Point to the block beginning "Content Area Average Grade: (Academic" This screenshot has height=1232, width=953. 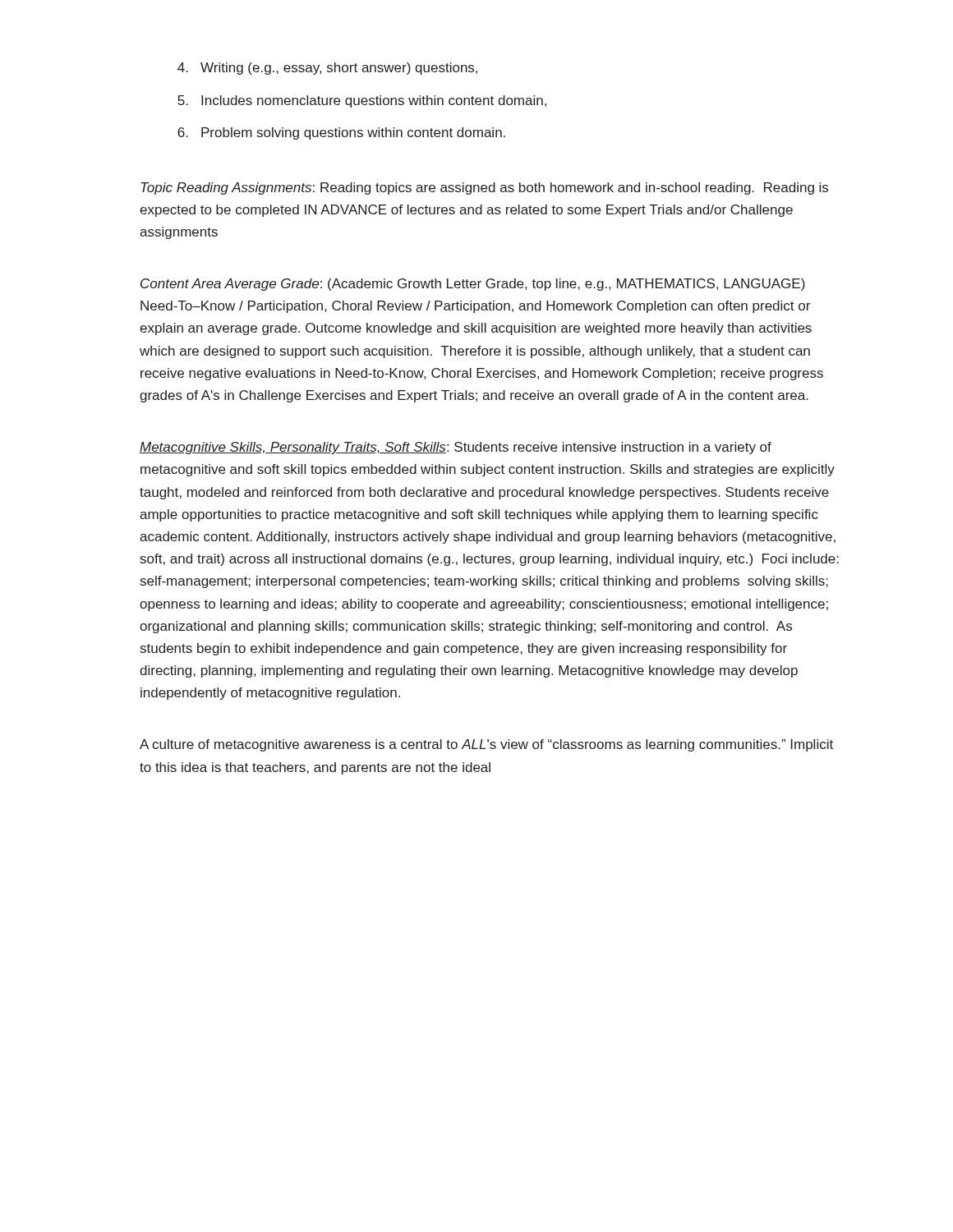click(482, 340)
